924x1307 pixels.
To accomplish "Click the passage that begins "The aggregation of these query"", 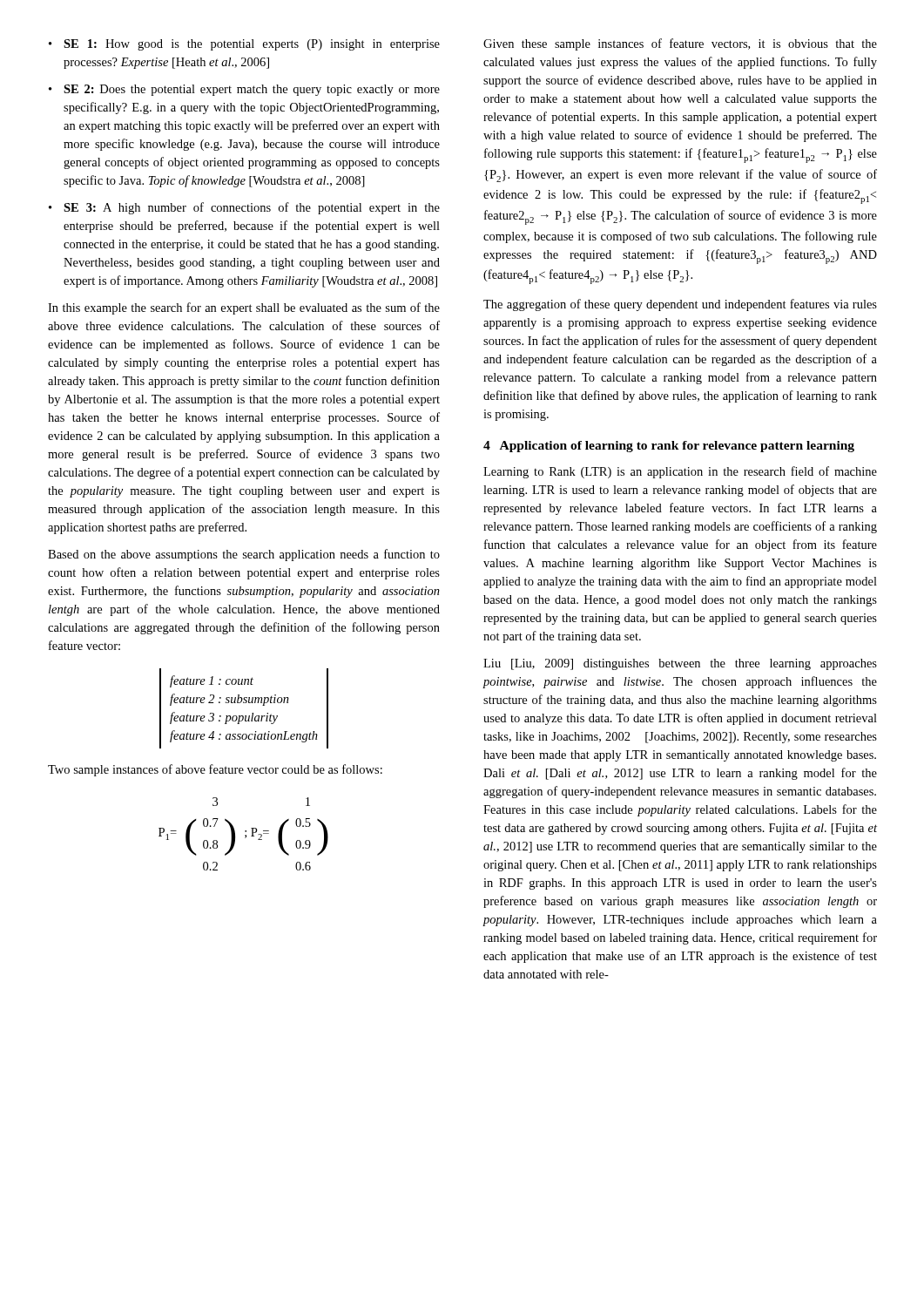I will tap(680, 359).
